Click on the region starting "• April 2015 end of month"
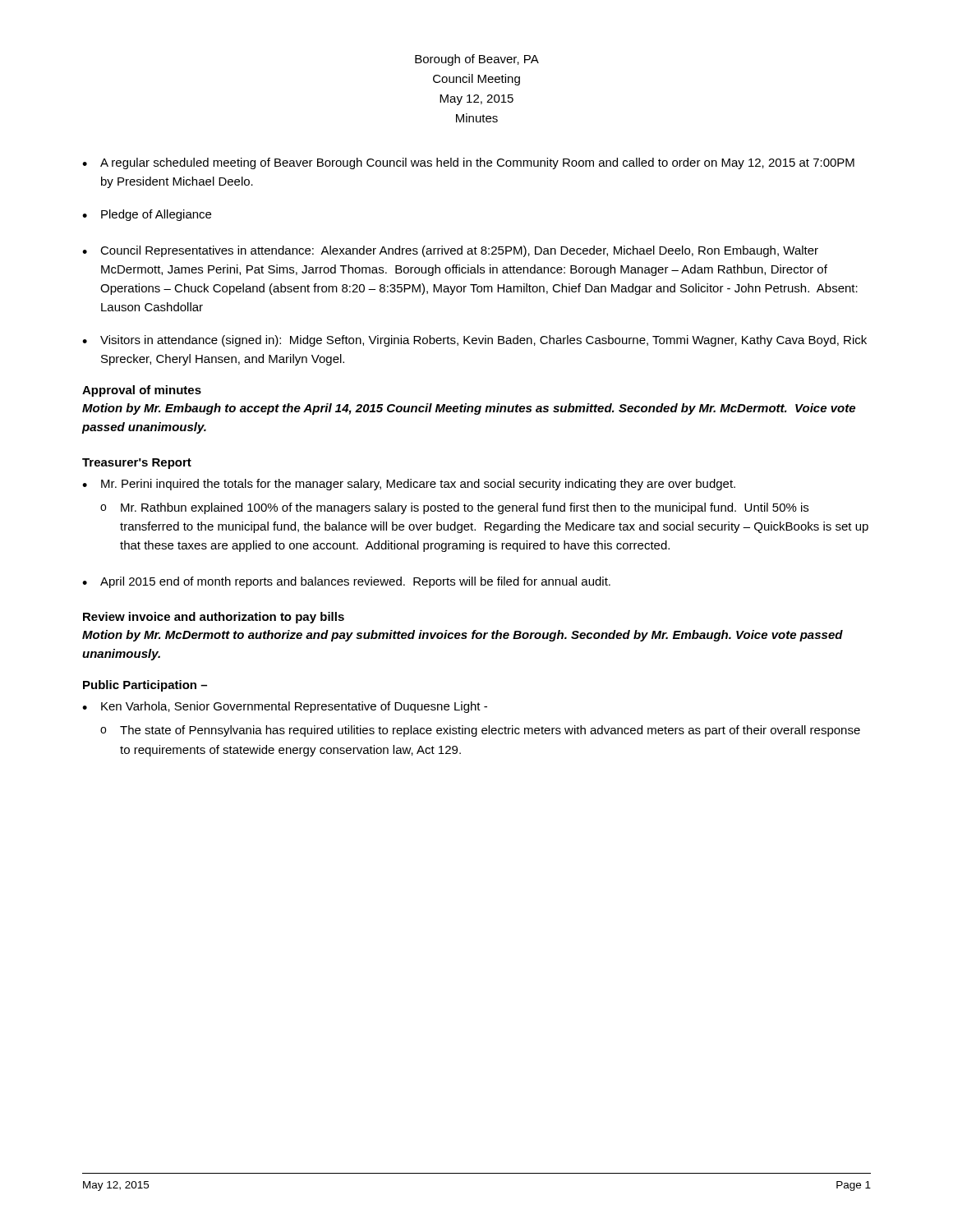Screen dimensions: 1232x953 coord(476,583)
